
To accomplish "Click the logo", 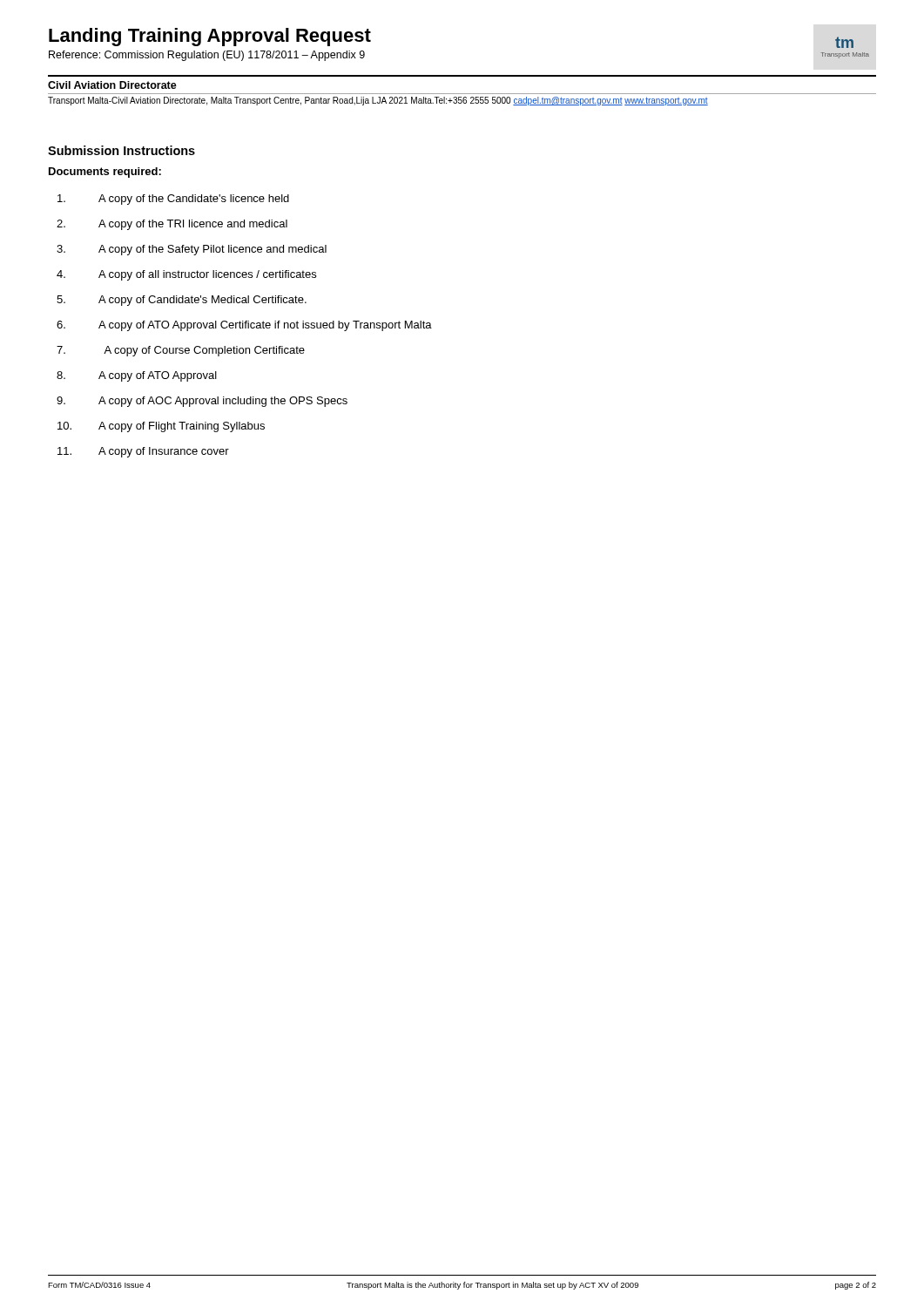I will point(836,47).
